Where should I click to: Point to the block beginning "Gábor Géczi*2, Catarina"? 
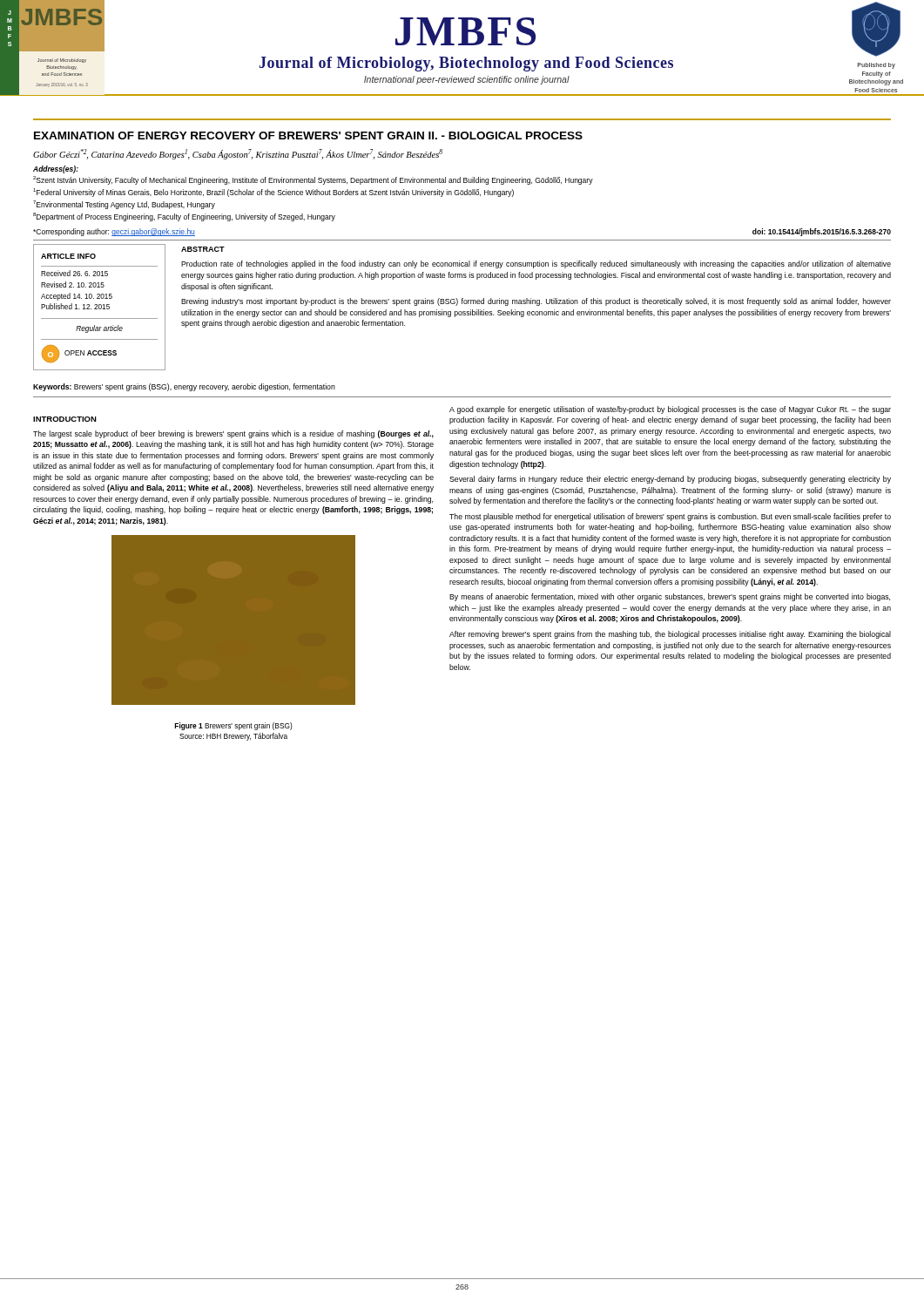pos(238,153)
